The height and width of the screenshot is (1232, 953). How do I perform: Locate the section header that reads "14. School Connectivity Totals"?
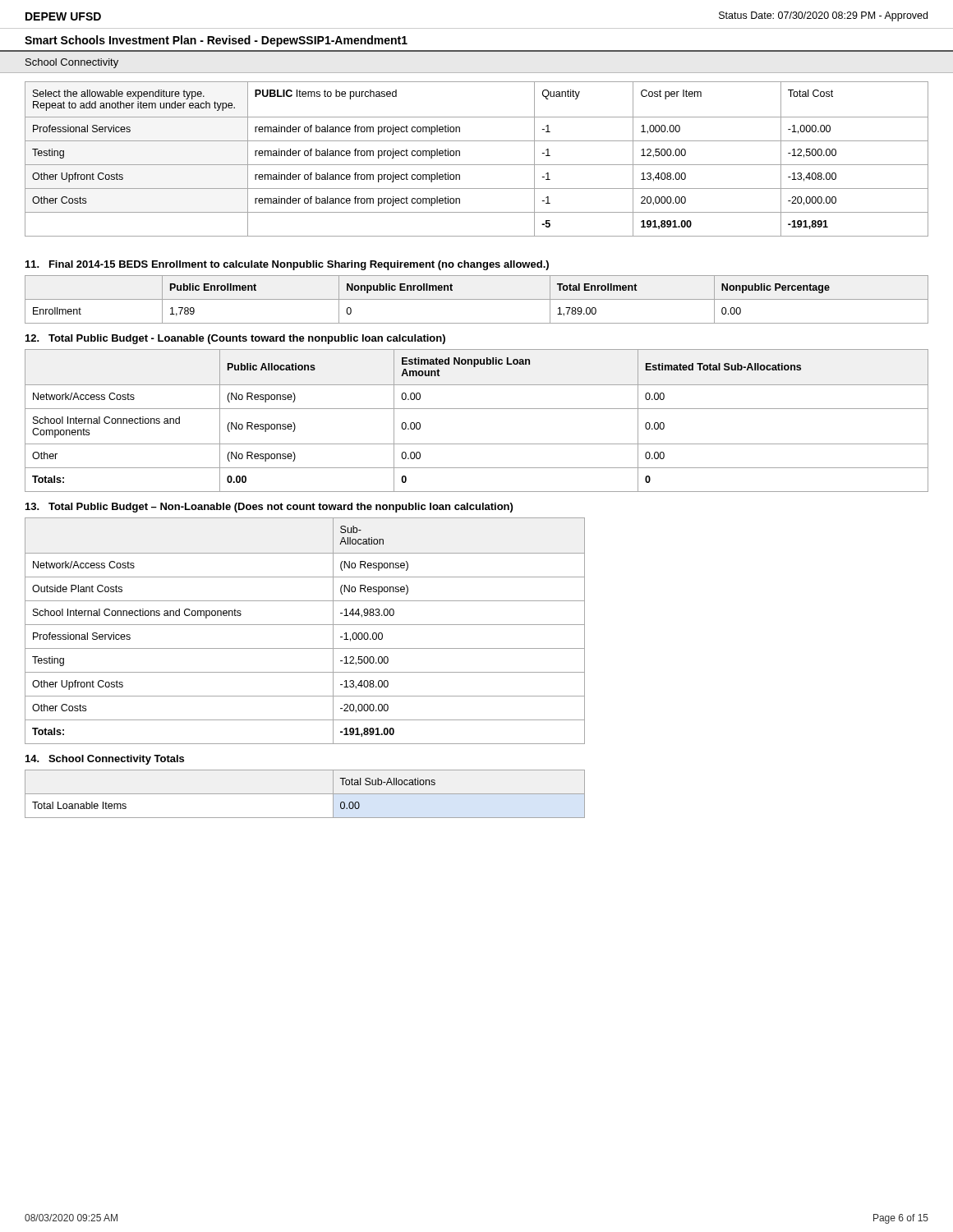point(105,759)
